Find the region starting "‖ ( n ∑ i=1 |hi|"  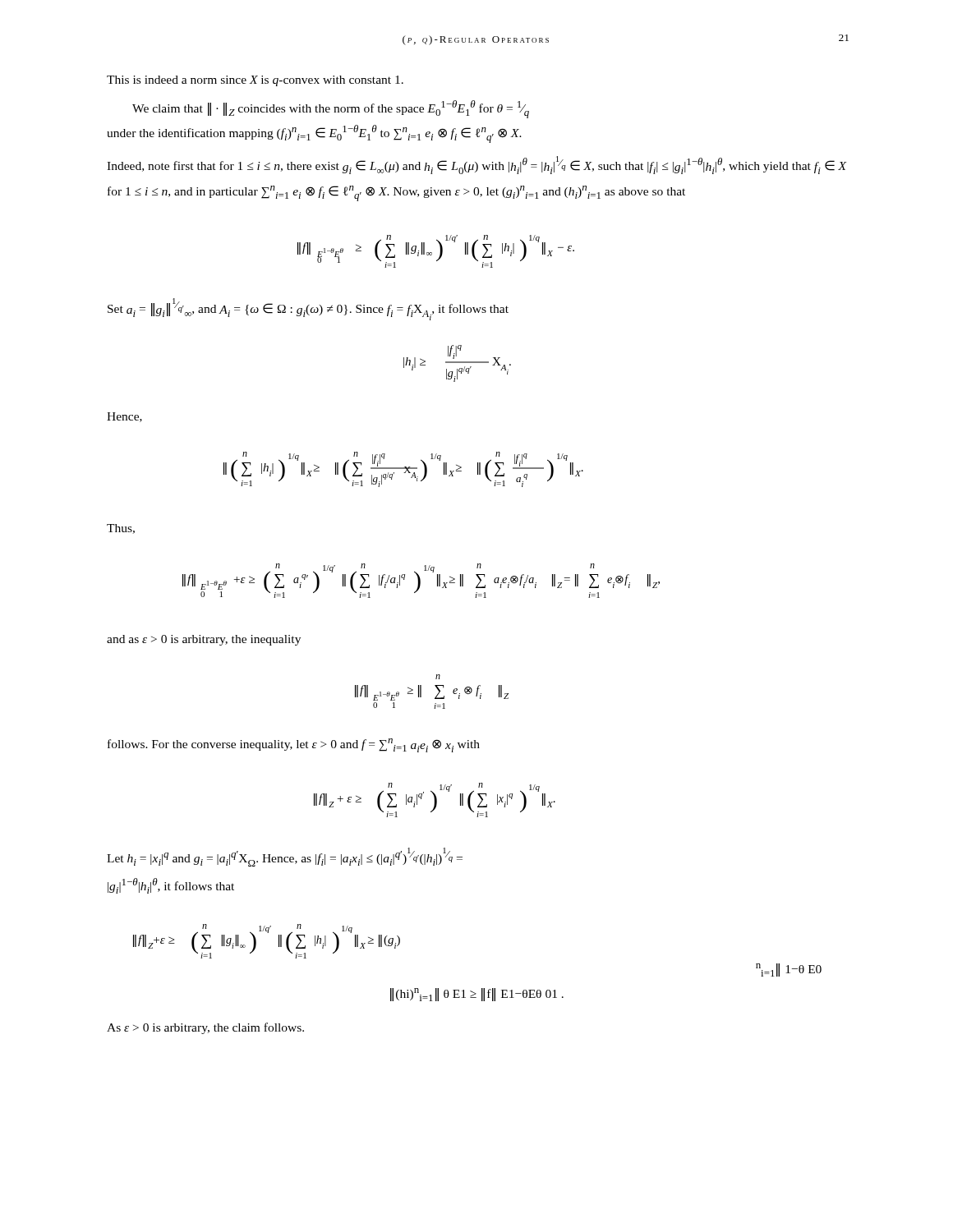point(476,469)
